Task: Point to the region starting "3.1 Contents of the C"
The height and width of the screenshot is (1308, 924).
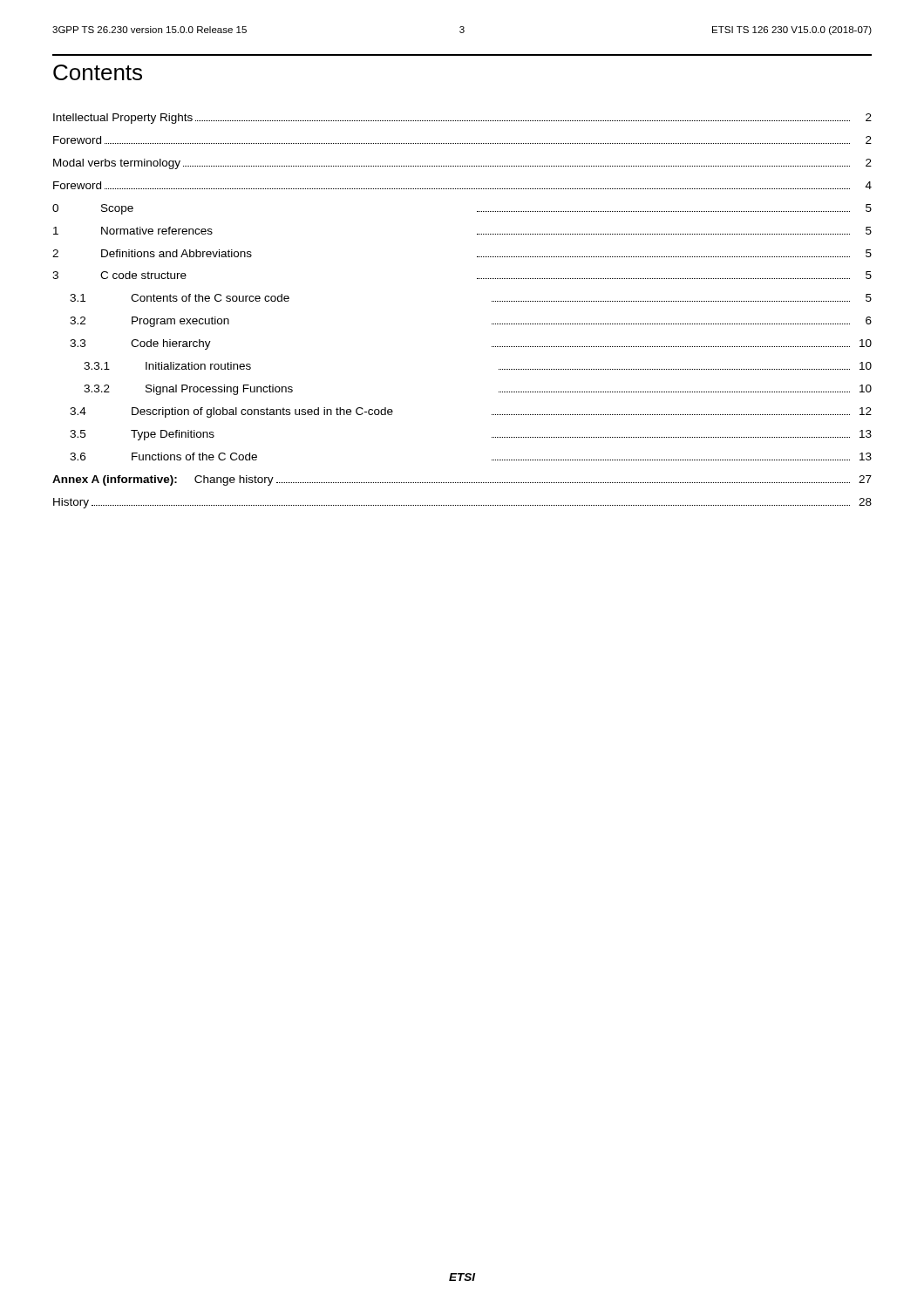Action: tap(73, 298)
